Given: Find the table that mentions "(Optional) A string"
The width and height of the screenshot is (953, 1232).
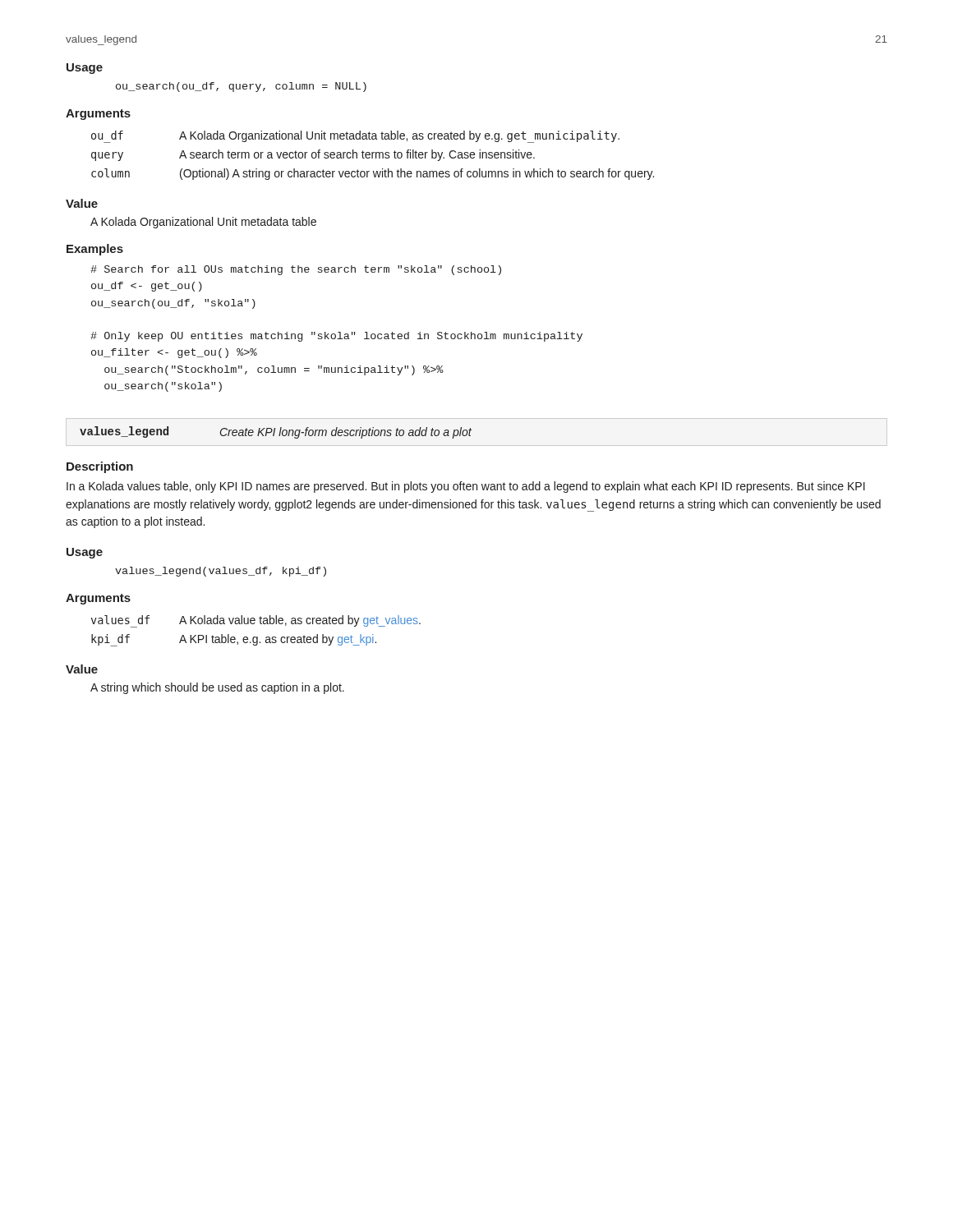Looking at the screenshot, I should tap(476, 155).
